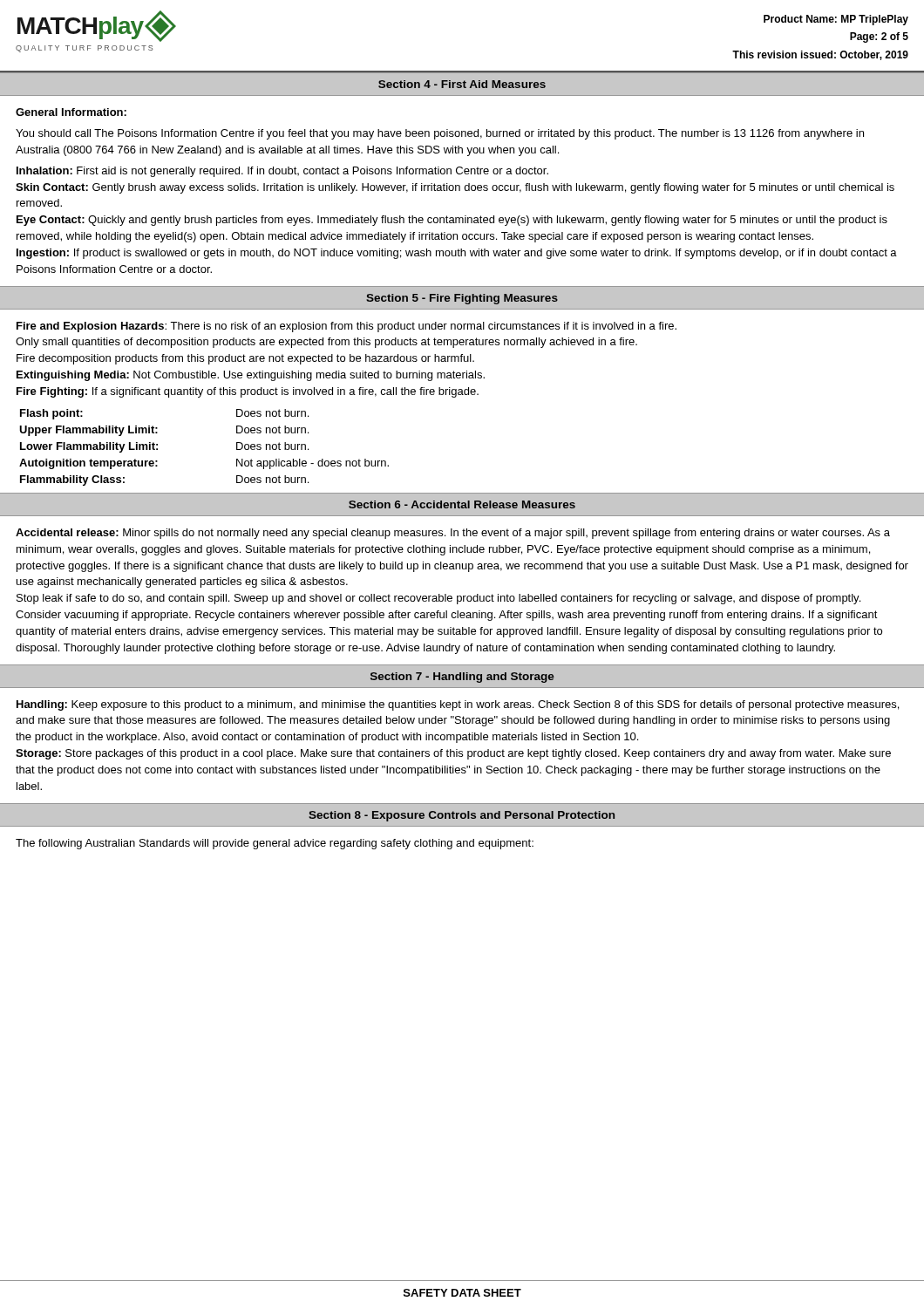924x1308 pixels.
Task: Find the block on this page that starts "Fire and Explosion Hazards:"
Action: 462,359
